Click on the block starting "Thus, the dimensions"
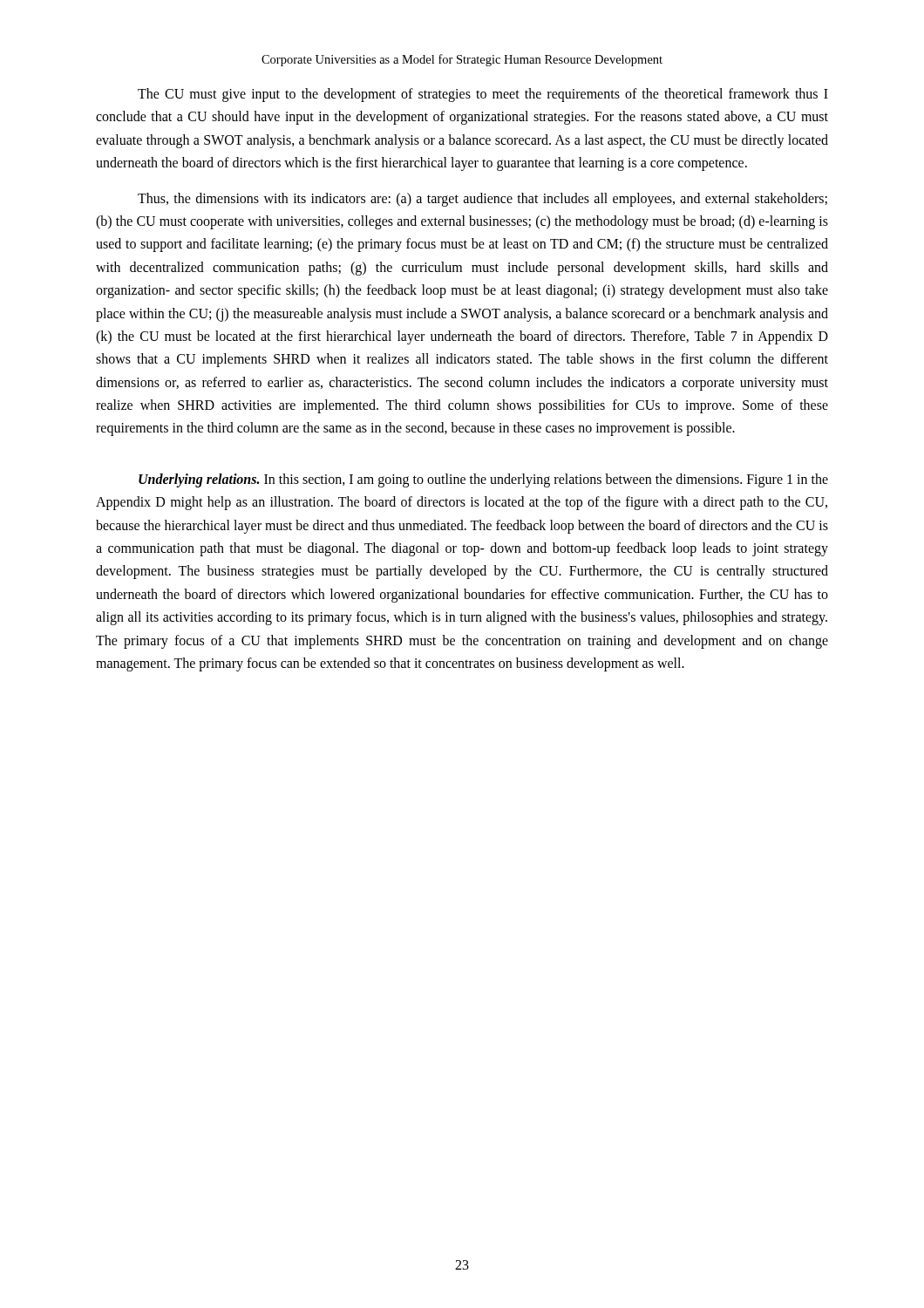 (x=462, y=313)
